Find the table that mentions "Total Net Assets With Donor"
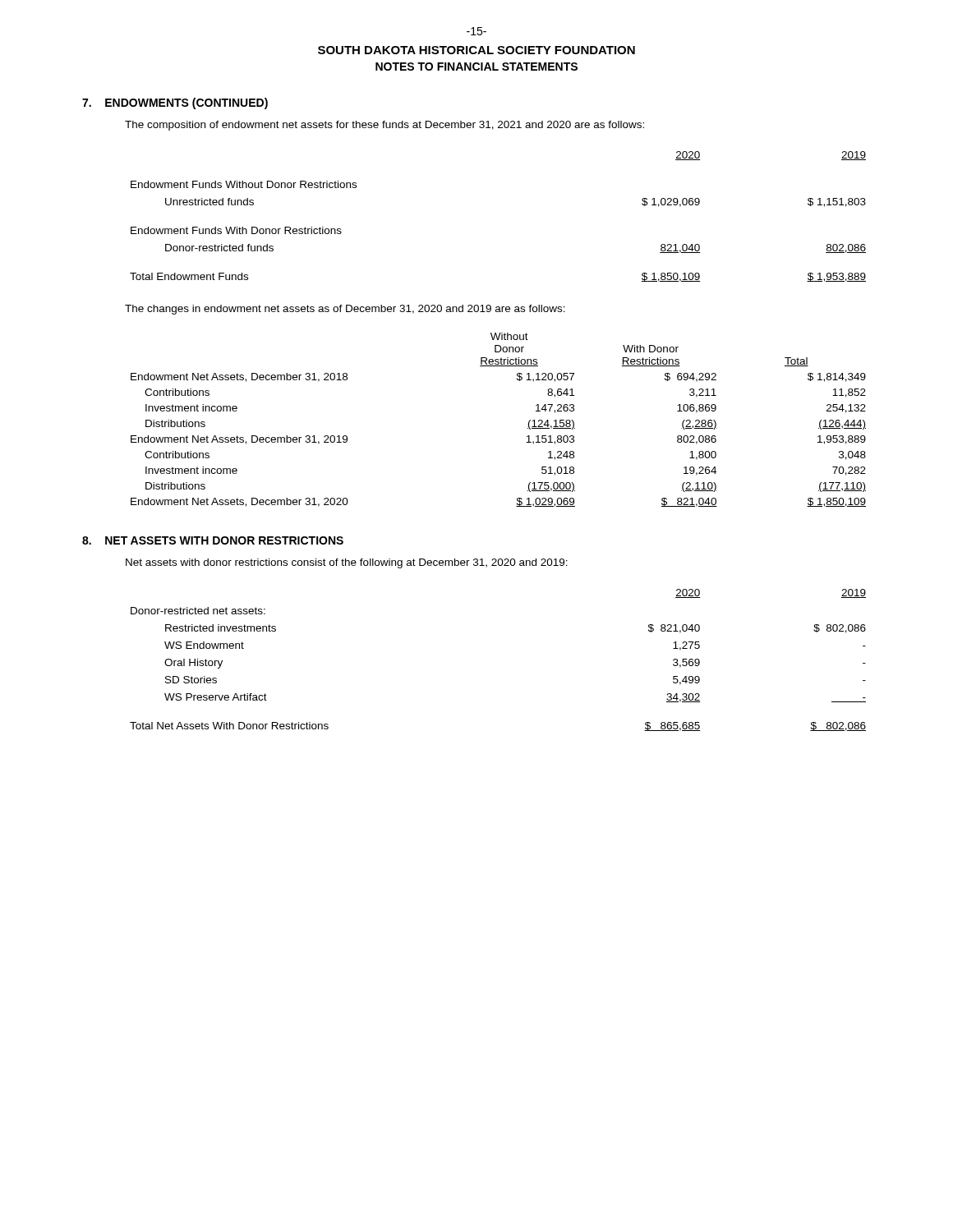The width and height of the screenshot is (953, 1232). coord(498,659)
